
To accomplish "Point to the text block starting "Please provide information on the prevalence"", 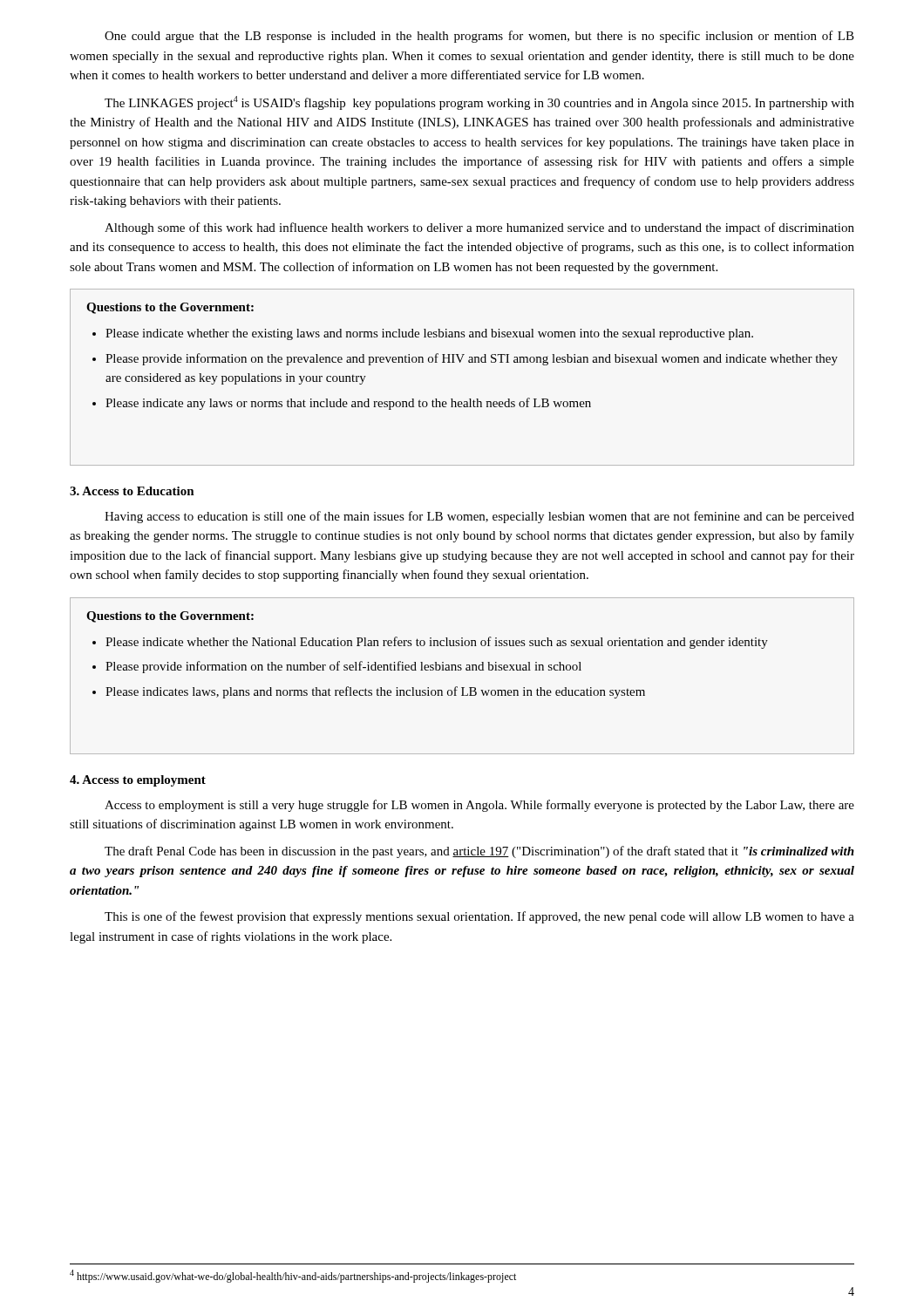I will (472, 368).
